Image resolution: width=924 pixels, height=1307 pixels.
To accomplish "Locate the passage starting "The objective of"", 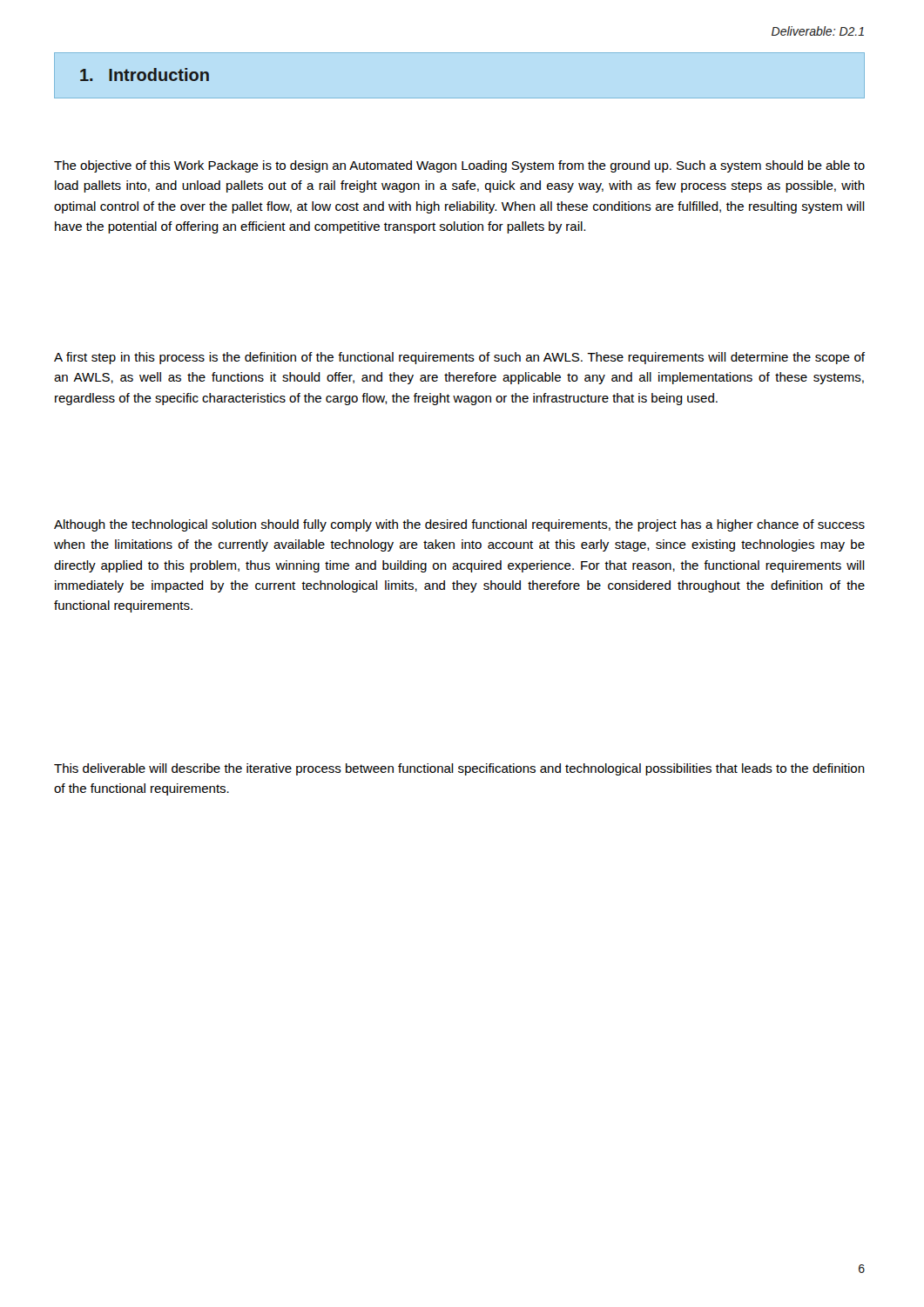I will 459,196.
